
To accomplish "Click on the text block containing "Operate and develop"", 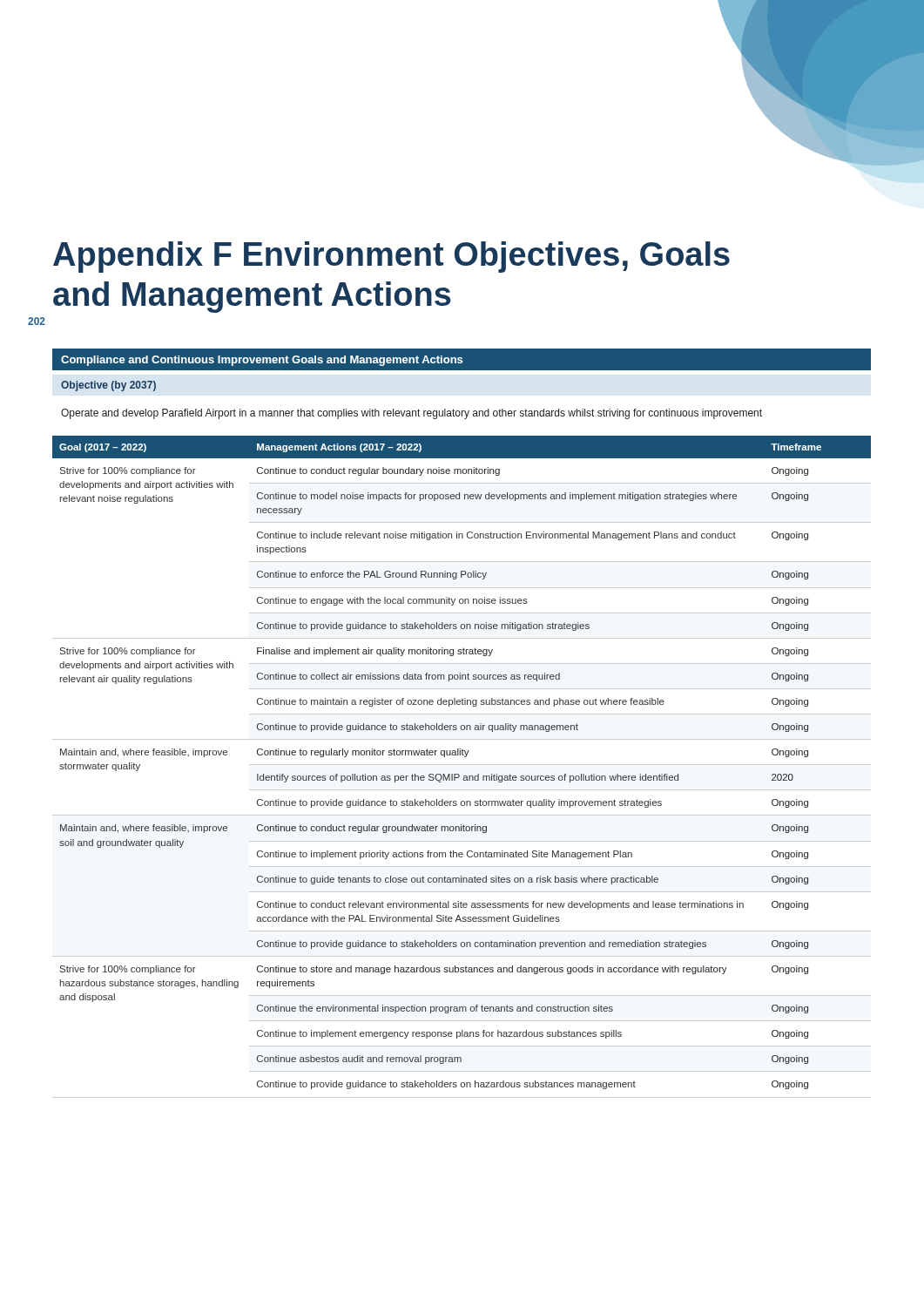I will click(412, 413).
